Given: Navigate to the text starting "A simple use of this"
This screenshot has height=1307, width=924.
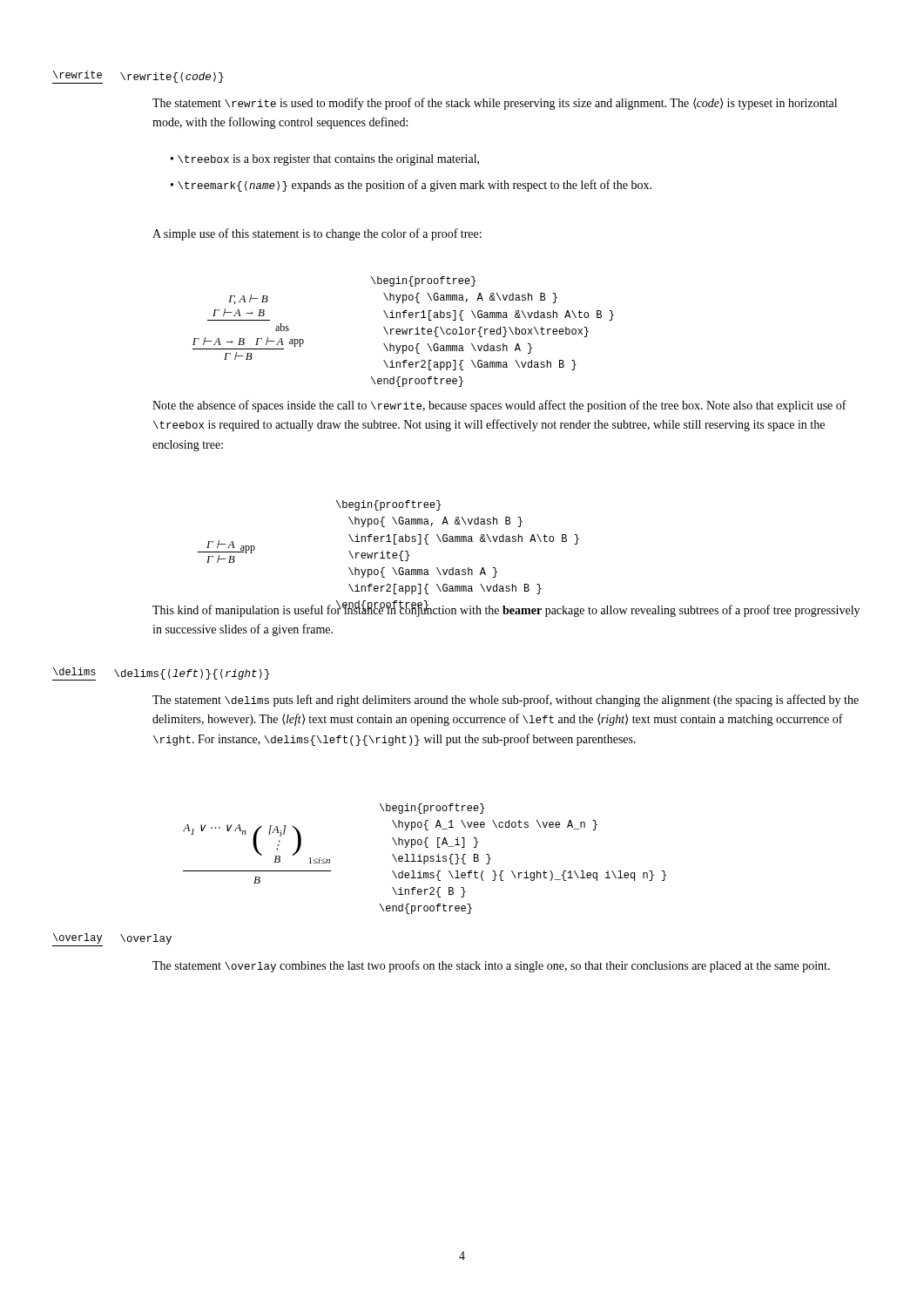Looking at the screenshot, I should (317, 234).
